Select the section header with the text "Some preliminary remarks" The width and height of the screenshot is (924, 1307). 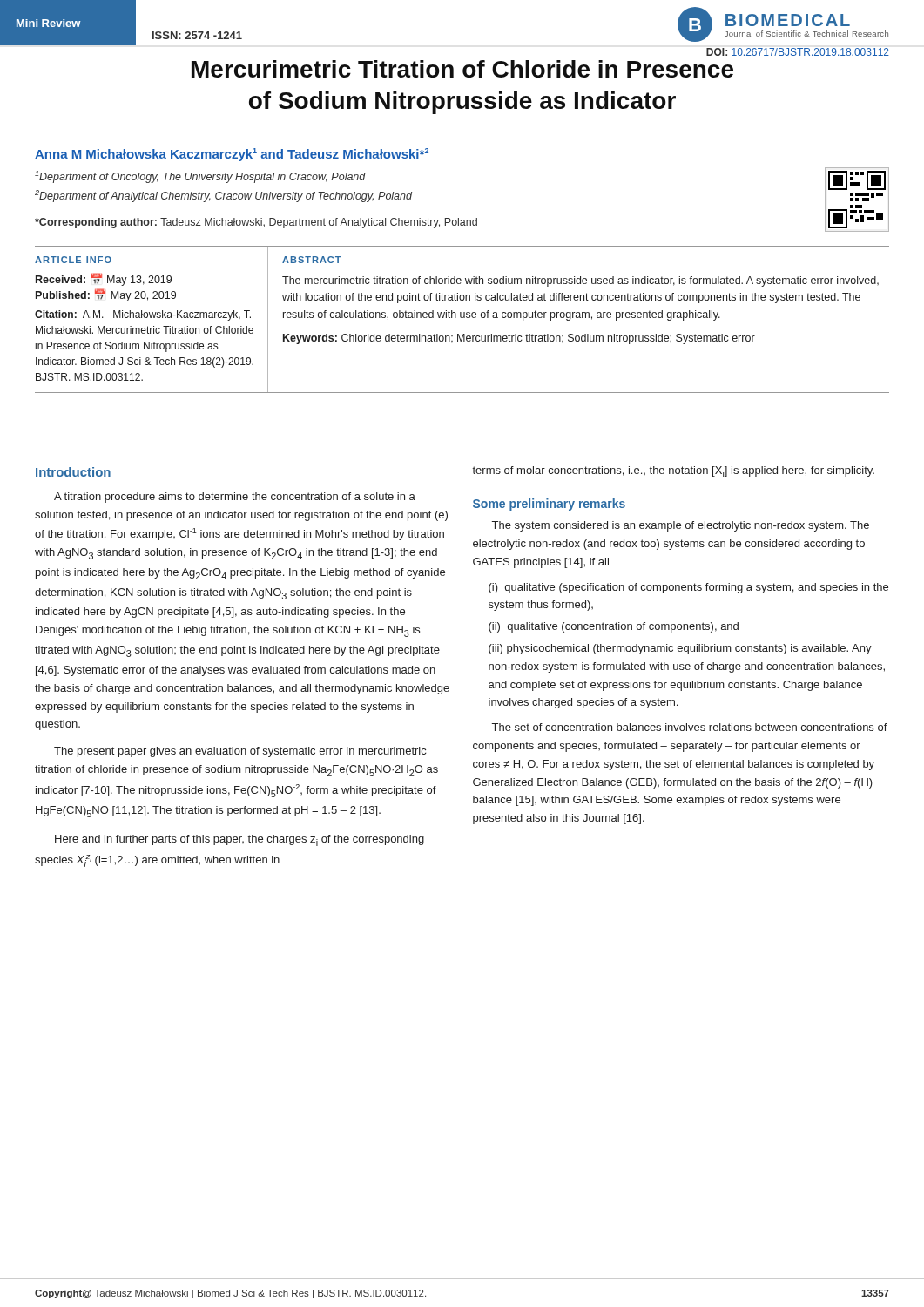click(549, 504)
